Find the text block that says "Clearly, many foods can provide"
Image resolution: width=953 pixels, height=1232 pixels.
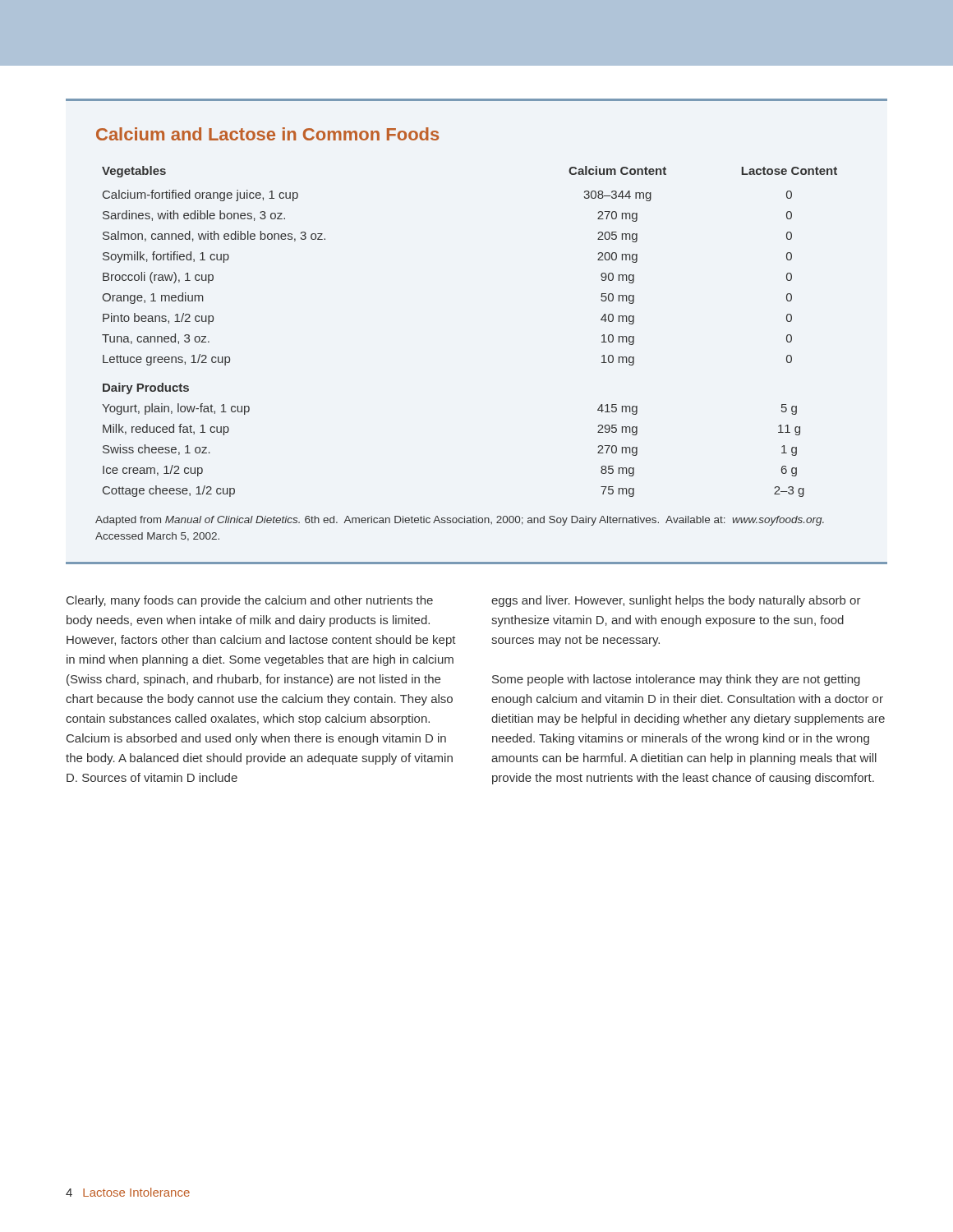(261, 688)
